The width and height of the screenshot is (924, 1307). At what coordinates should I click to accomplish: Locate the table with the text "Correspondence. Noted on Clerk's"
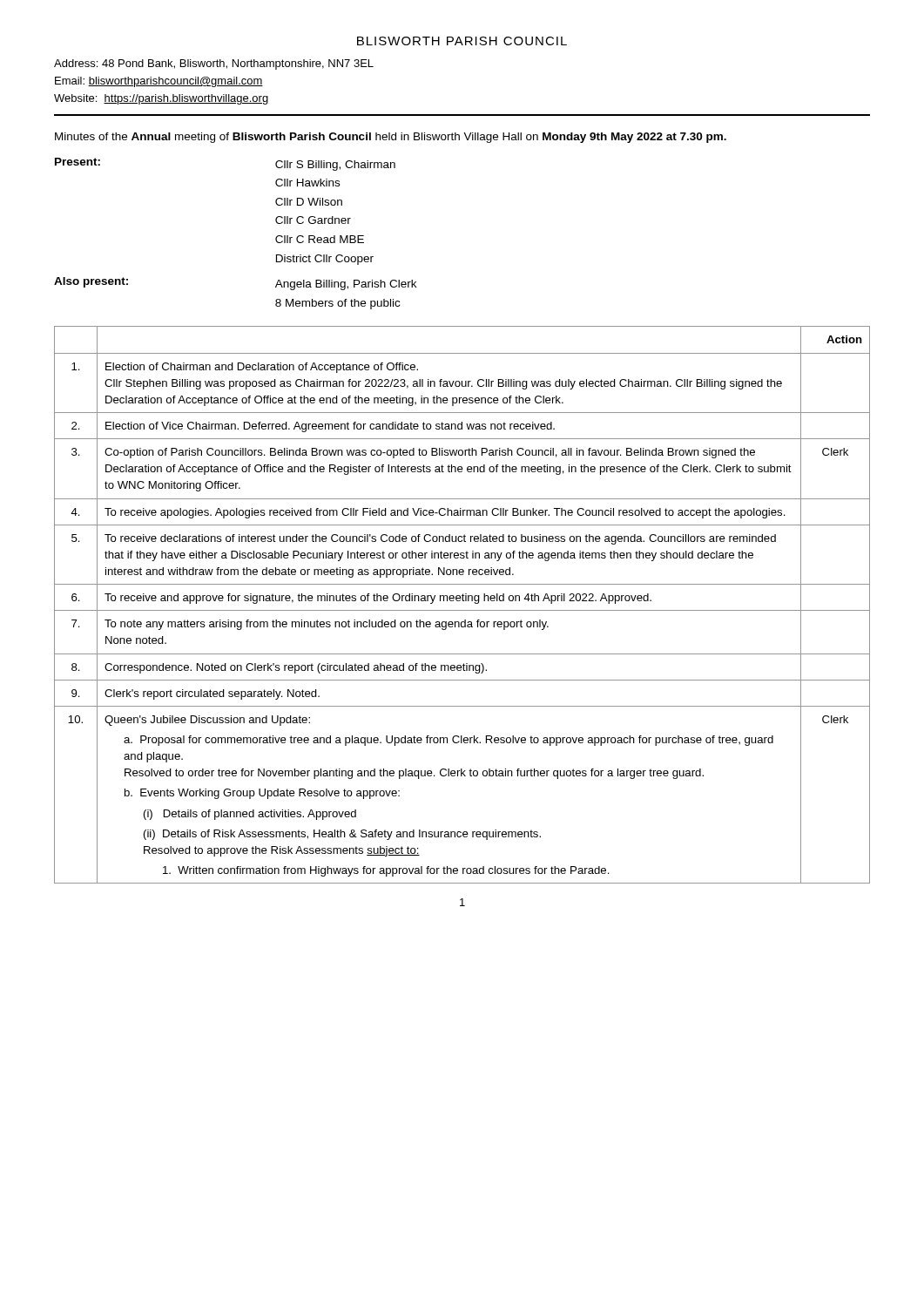tap(462, 605)
